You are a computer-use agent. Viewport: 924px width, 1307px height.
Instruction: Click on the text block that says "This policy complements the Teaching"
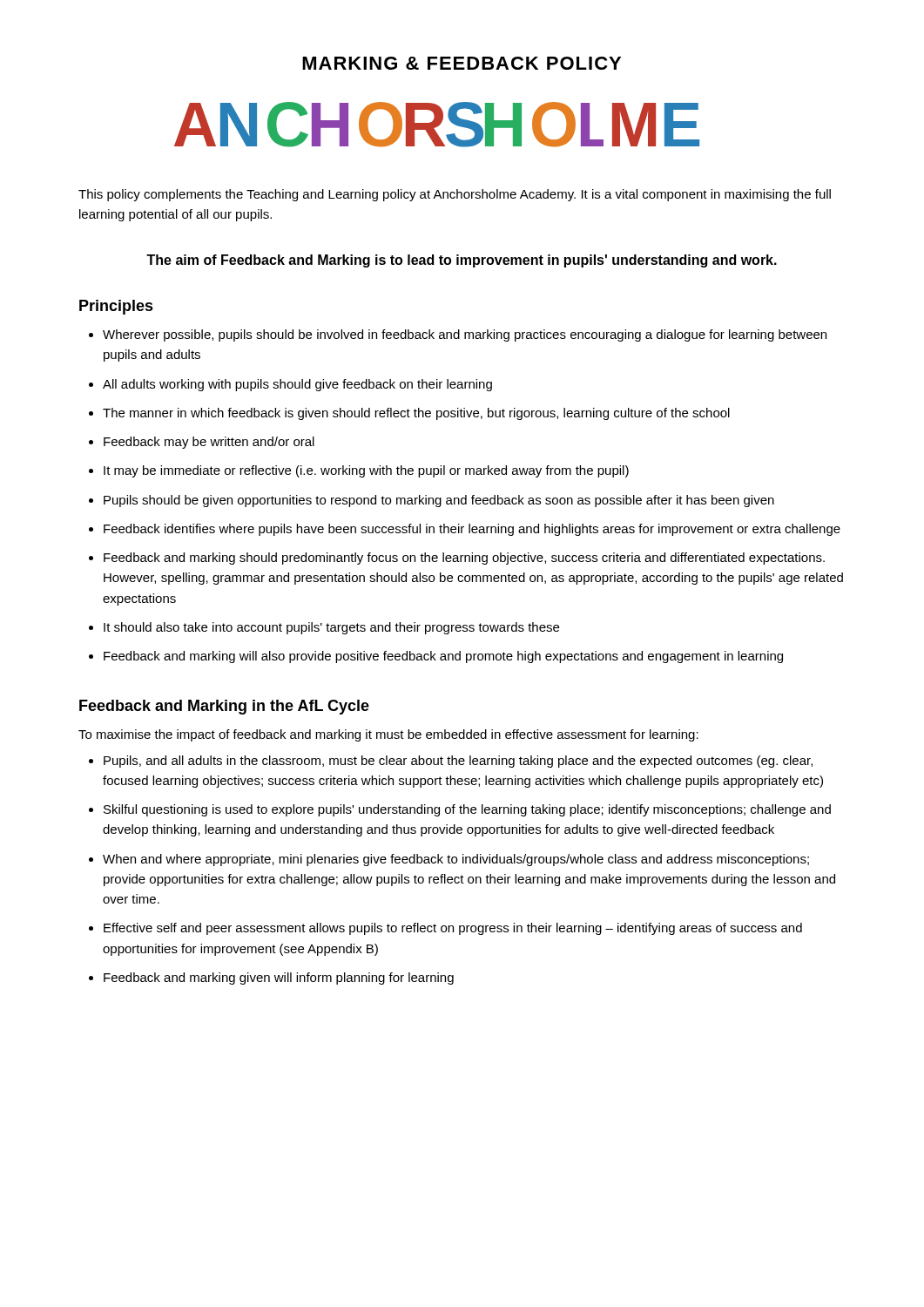tap(455, 204)
